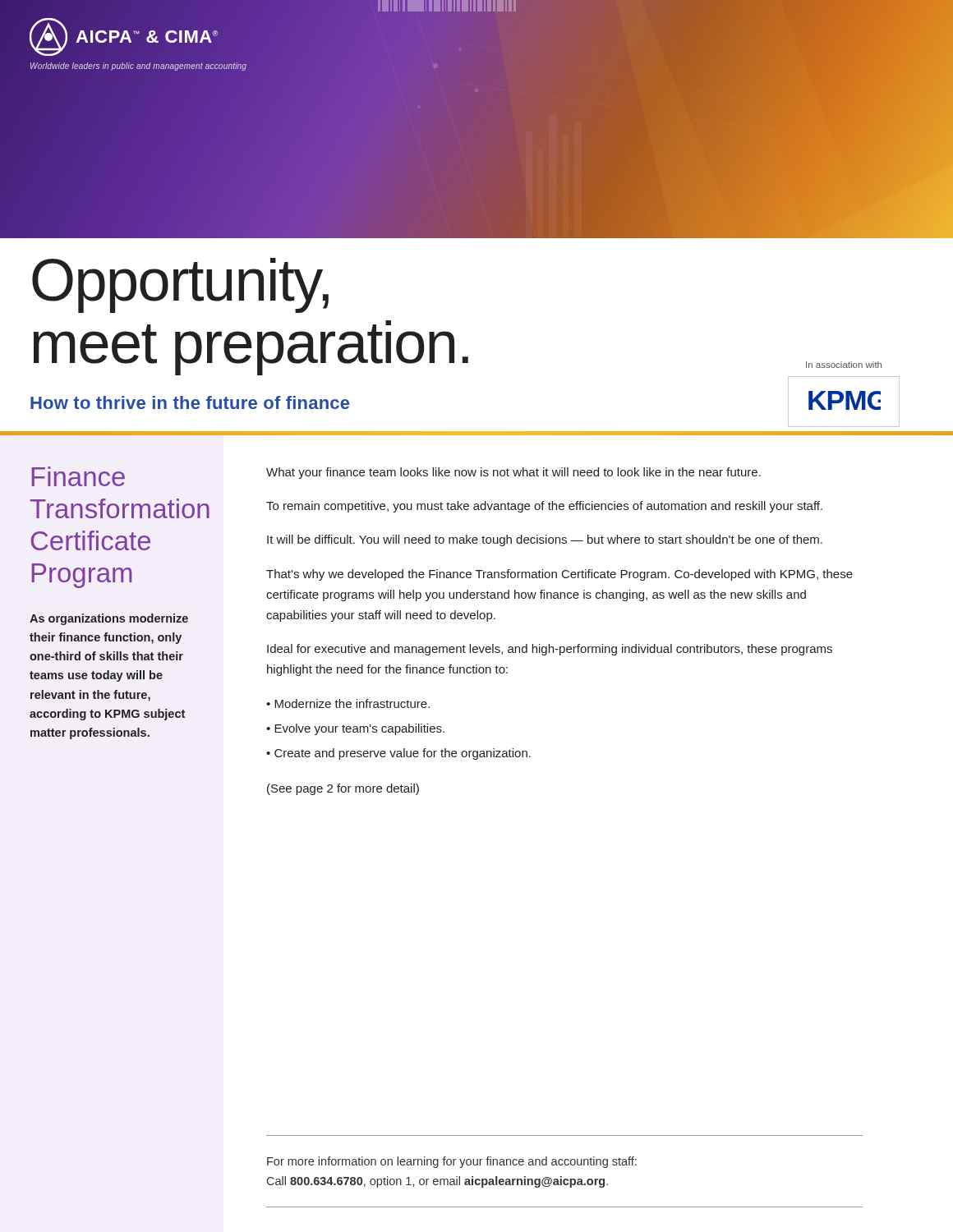Select the element starting "To remain competitive, you must"
Viewport: 953px width, 1232px height.
[x=545, y=506]
